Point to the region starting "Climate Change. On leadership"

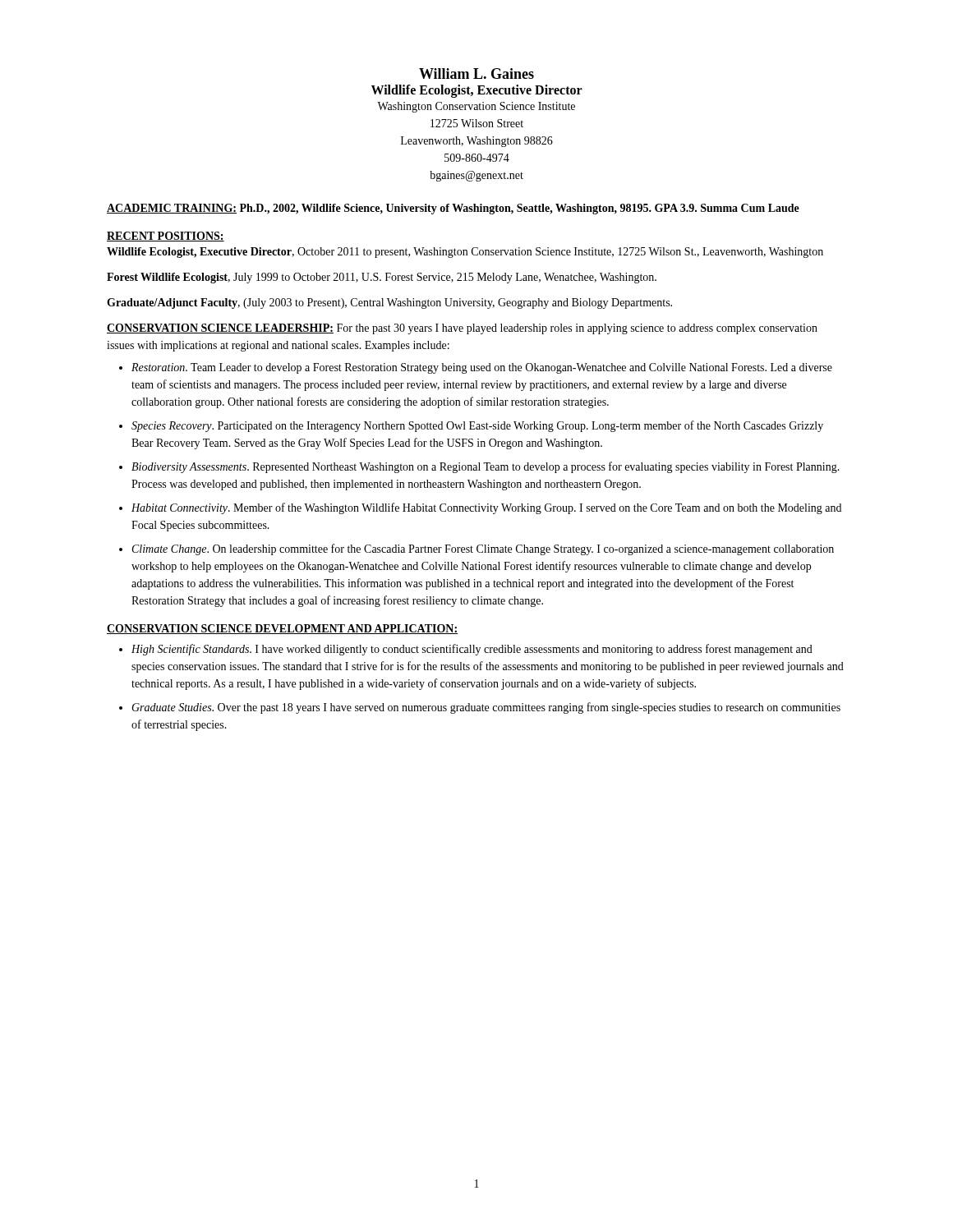pos(483,575)
